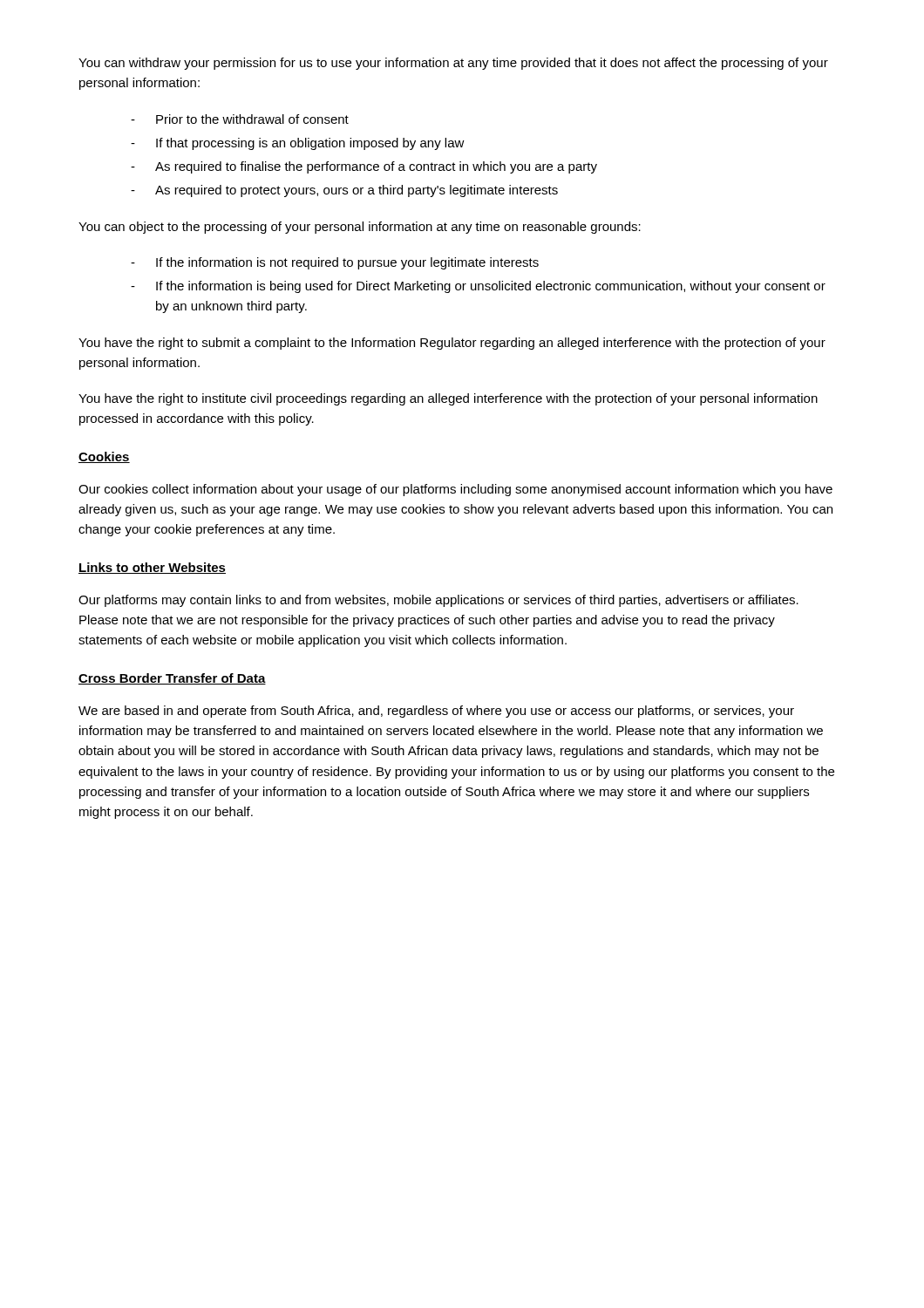Locate the text starting "Our cookies collect information about"

coord(456,509)
